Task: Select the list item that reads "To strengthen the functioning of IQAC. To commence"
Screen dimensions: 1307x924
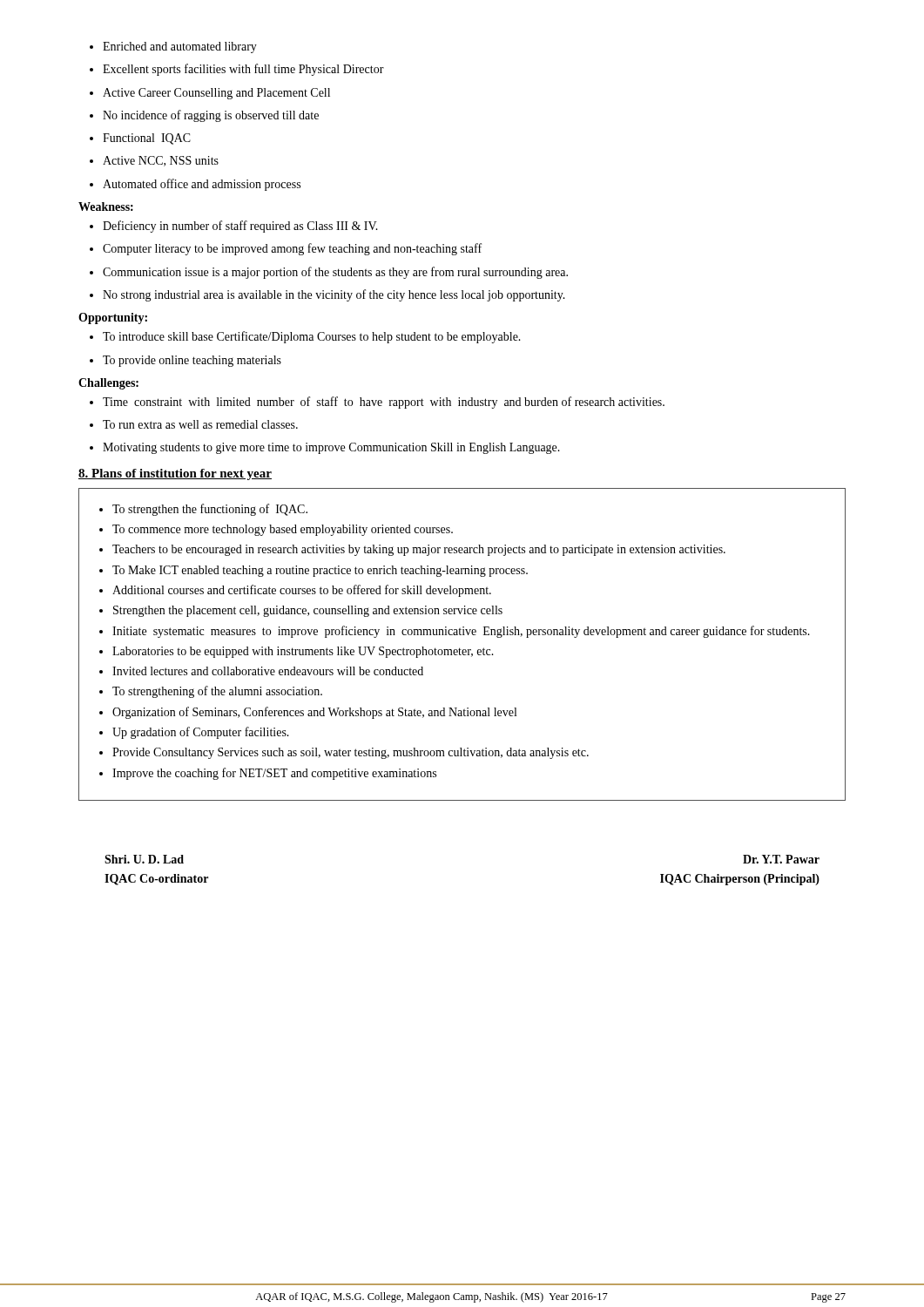Action: click(x=459, y=642)
